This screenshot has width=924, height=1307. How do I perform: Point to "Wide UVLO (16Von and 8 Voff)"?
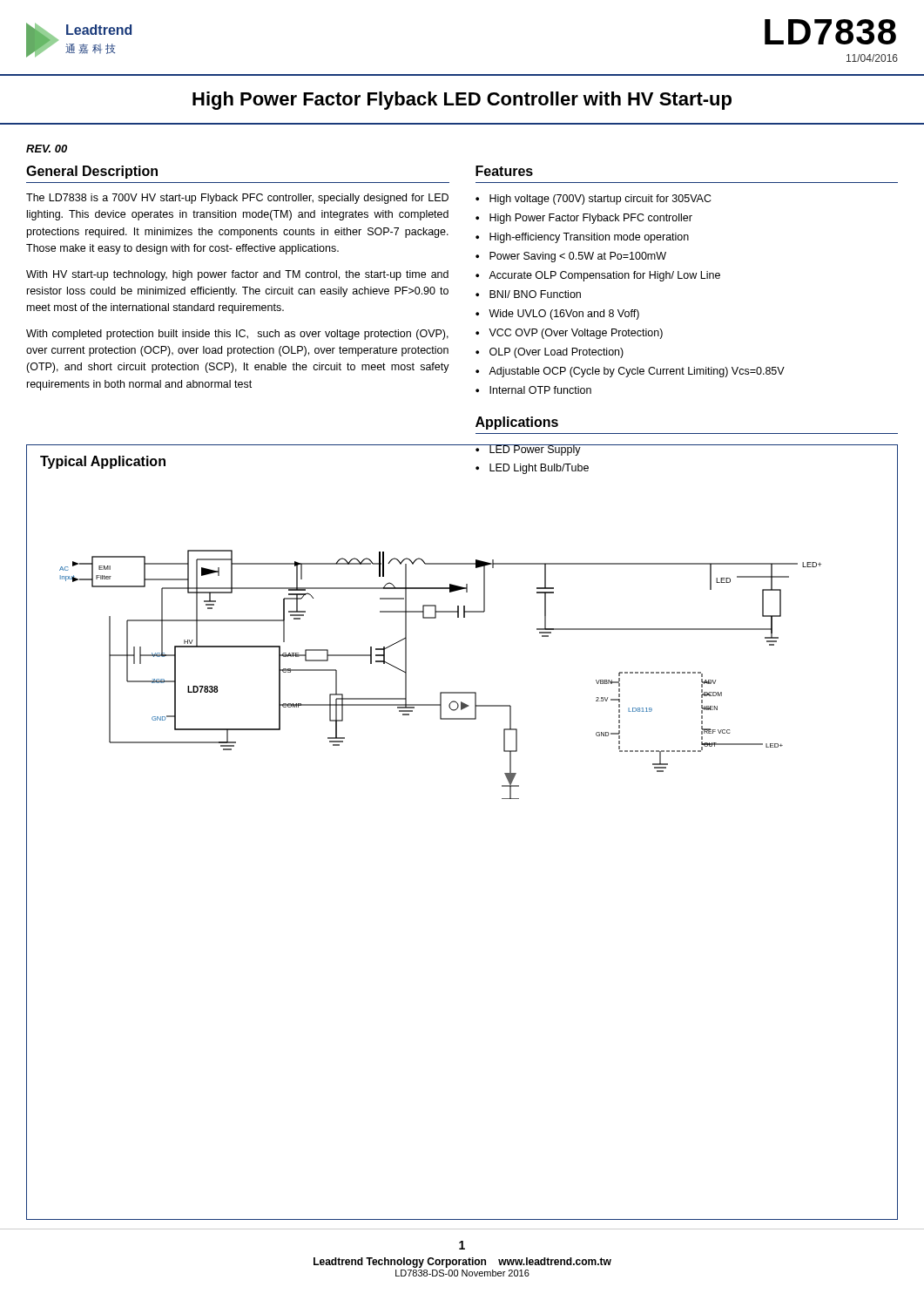[564, 314]
